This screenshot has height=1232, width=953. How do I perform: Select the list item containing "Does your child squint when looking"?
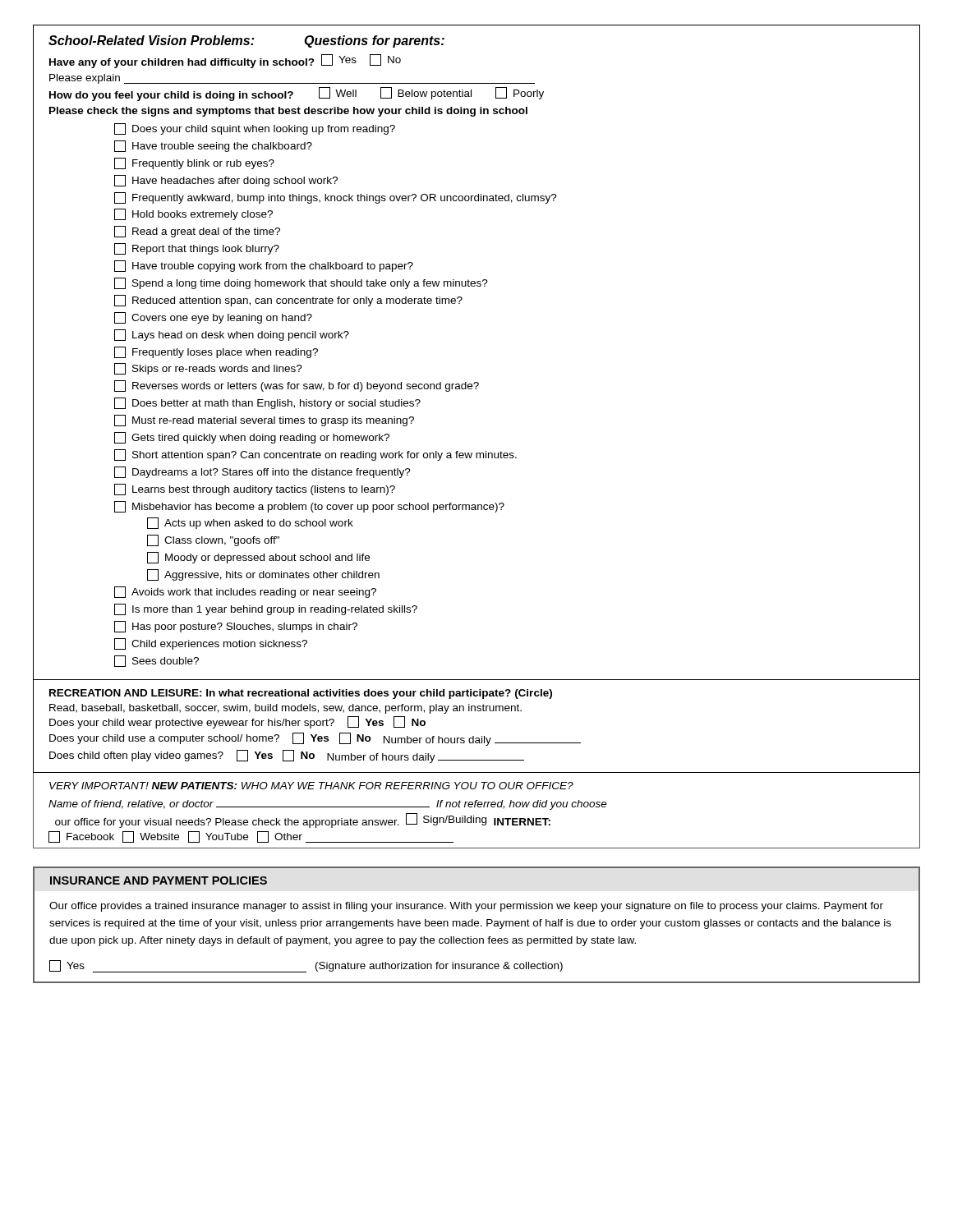tap(255, 129)
